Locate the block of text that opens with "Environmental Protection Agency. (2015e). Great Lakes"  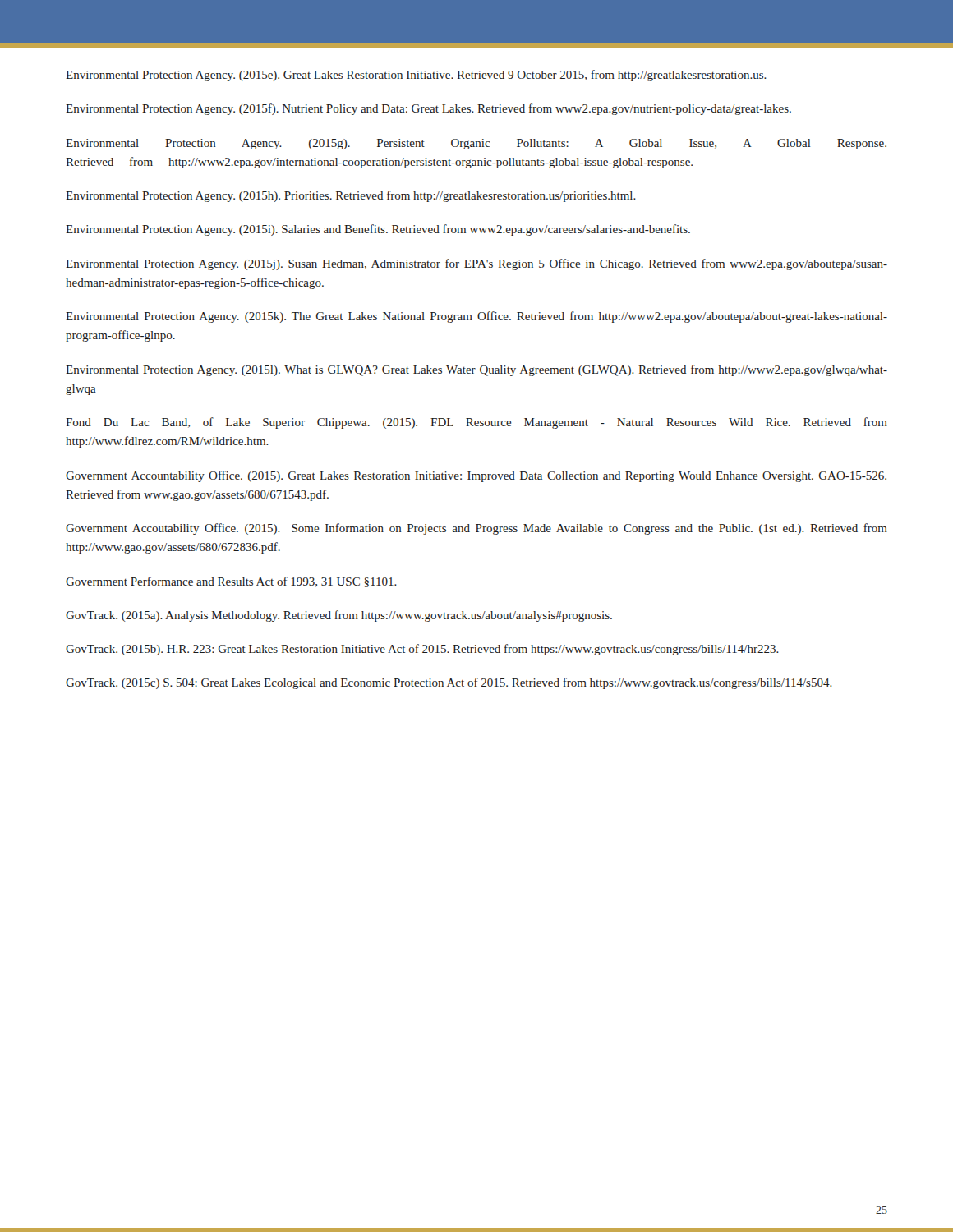pyautogui.click(x=416, y=75)
